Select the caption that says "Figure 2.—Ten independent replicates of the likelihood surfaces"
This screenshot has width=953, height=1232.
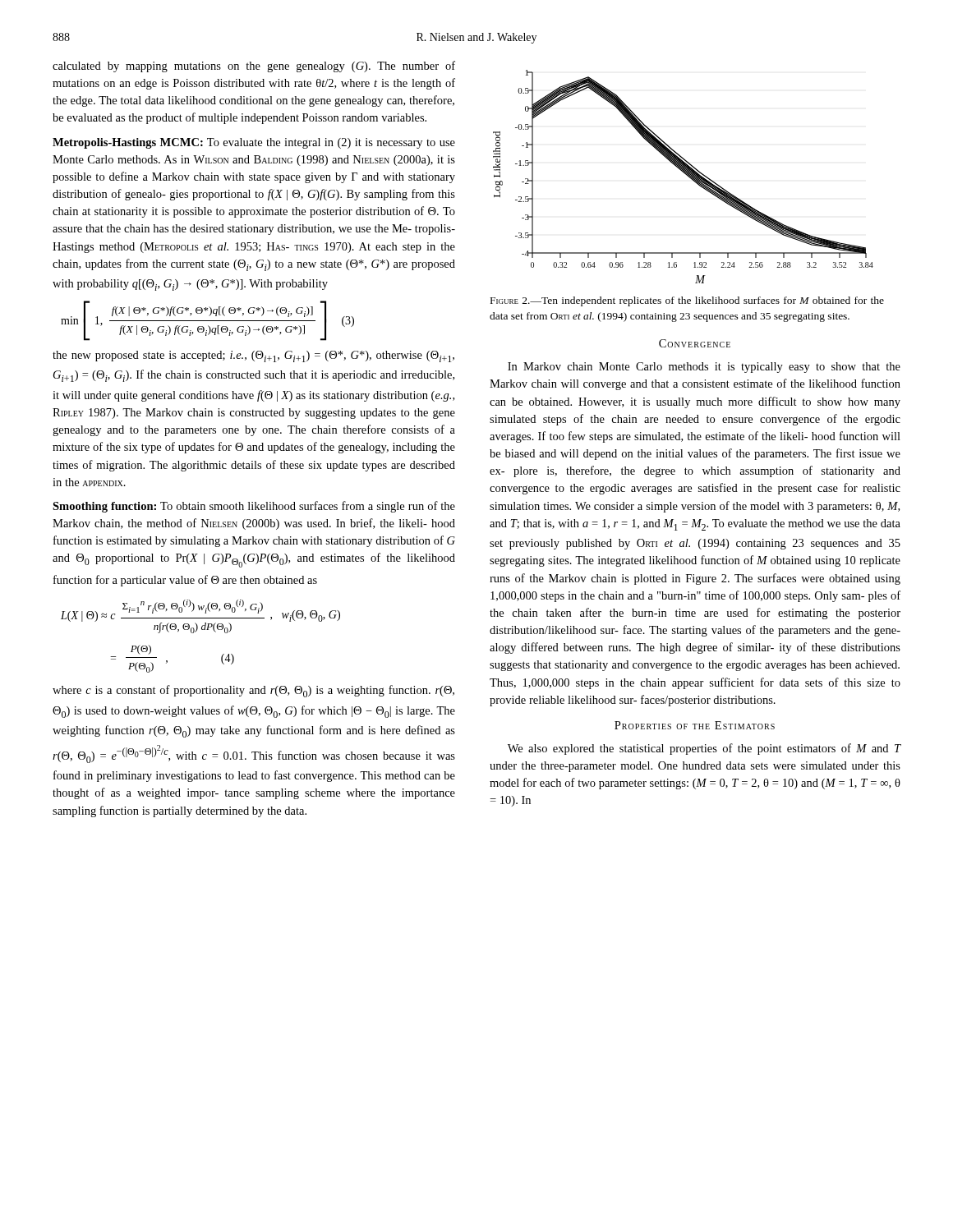687,308
